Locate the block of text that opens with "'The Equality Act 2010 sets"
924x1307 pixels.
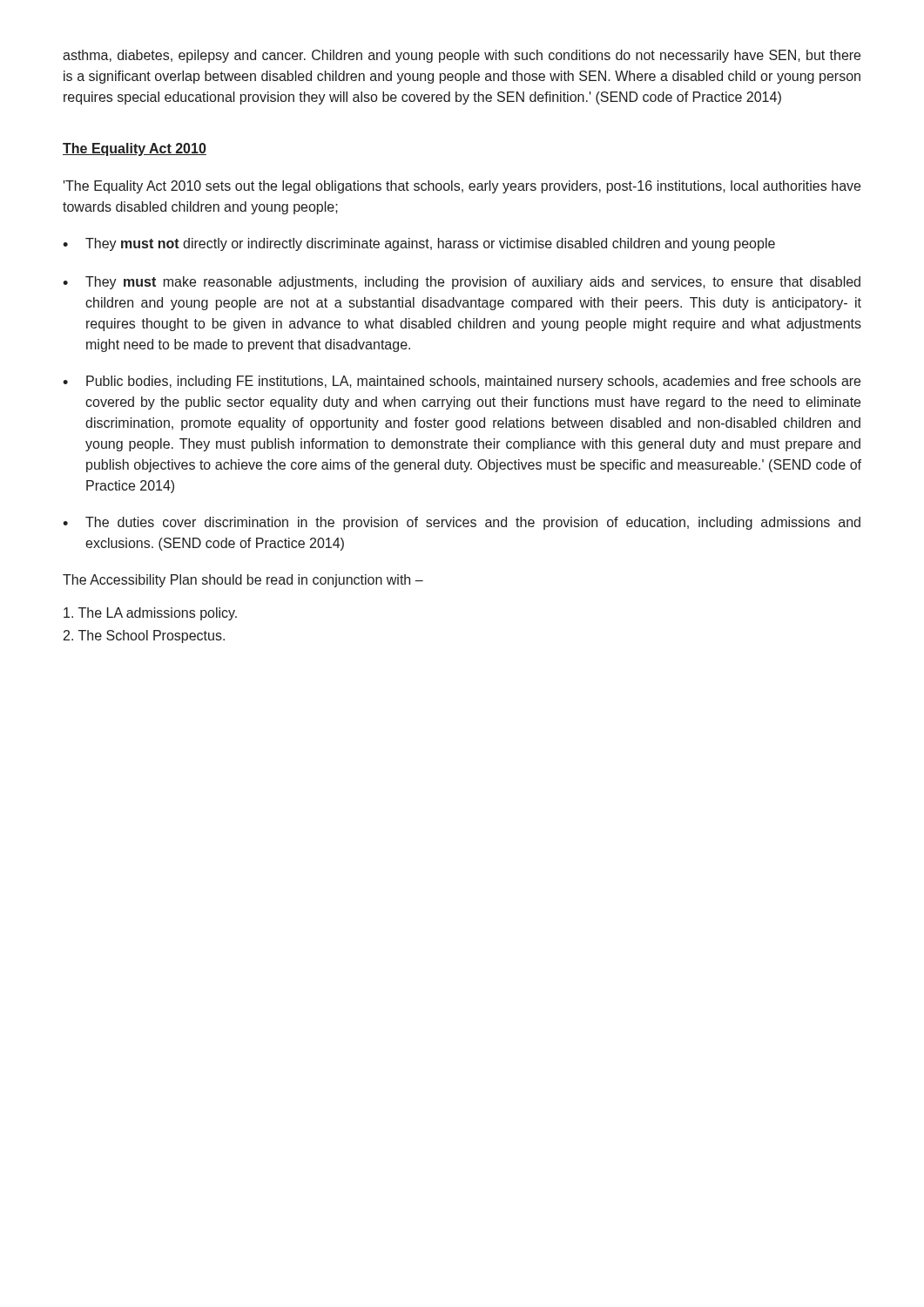[462, 197]
